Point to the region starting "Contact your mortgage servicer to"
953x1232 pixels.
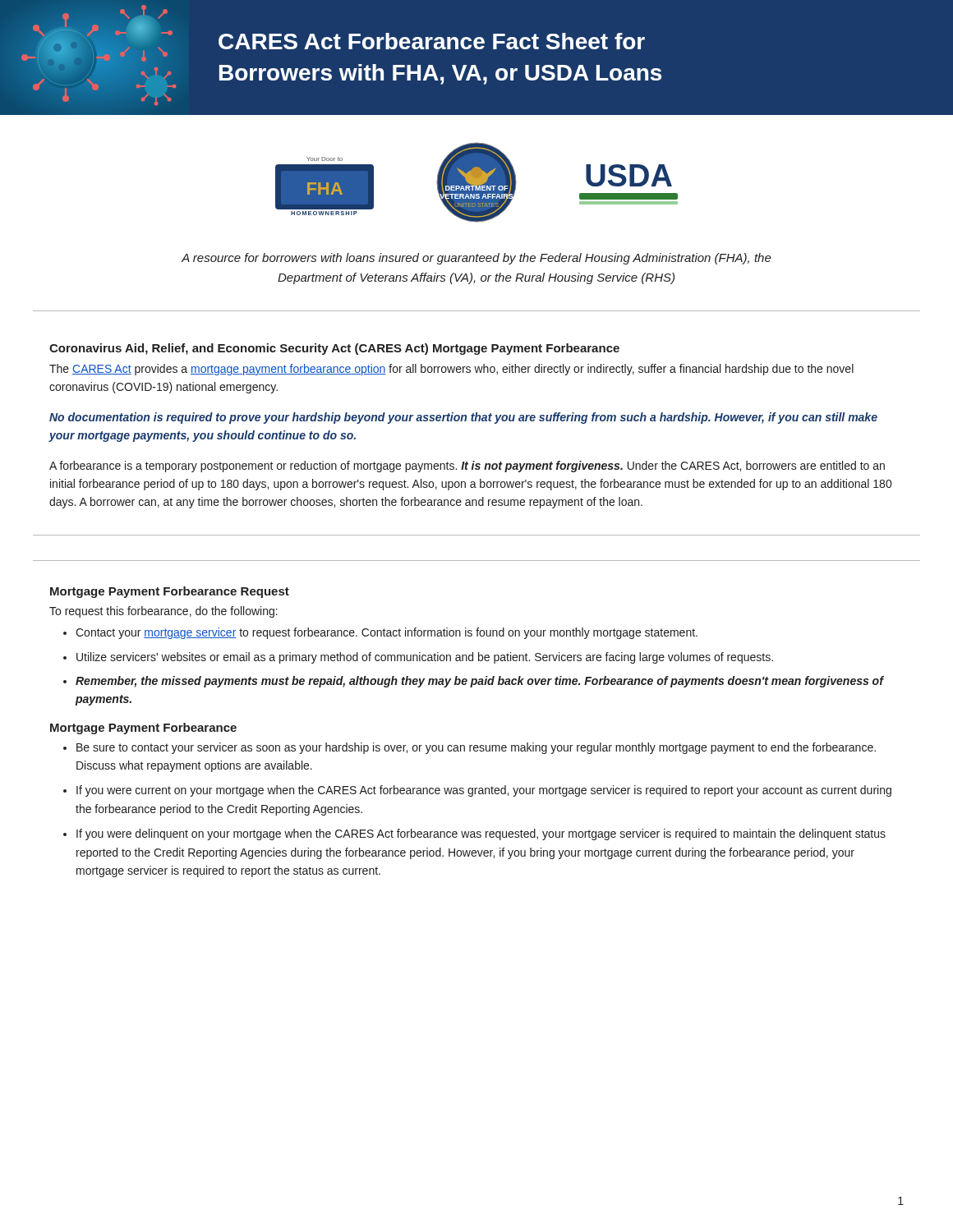pyautogui.click(x=387, y=633)
